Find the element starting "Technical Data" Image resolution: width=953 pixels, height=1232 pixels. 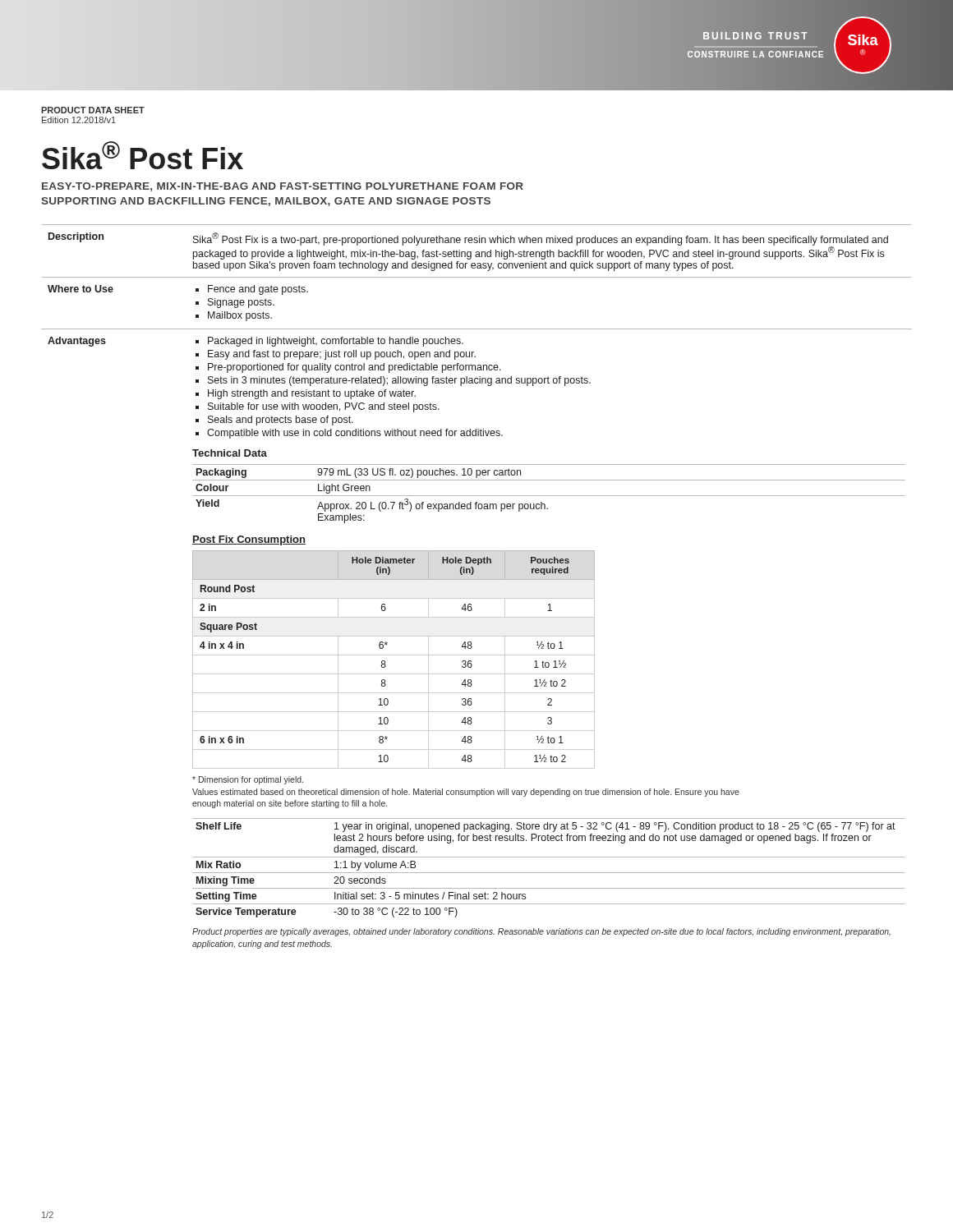point(230,453)
